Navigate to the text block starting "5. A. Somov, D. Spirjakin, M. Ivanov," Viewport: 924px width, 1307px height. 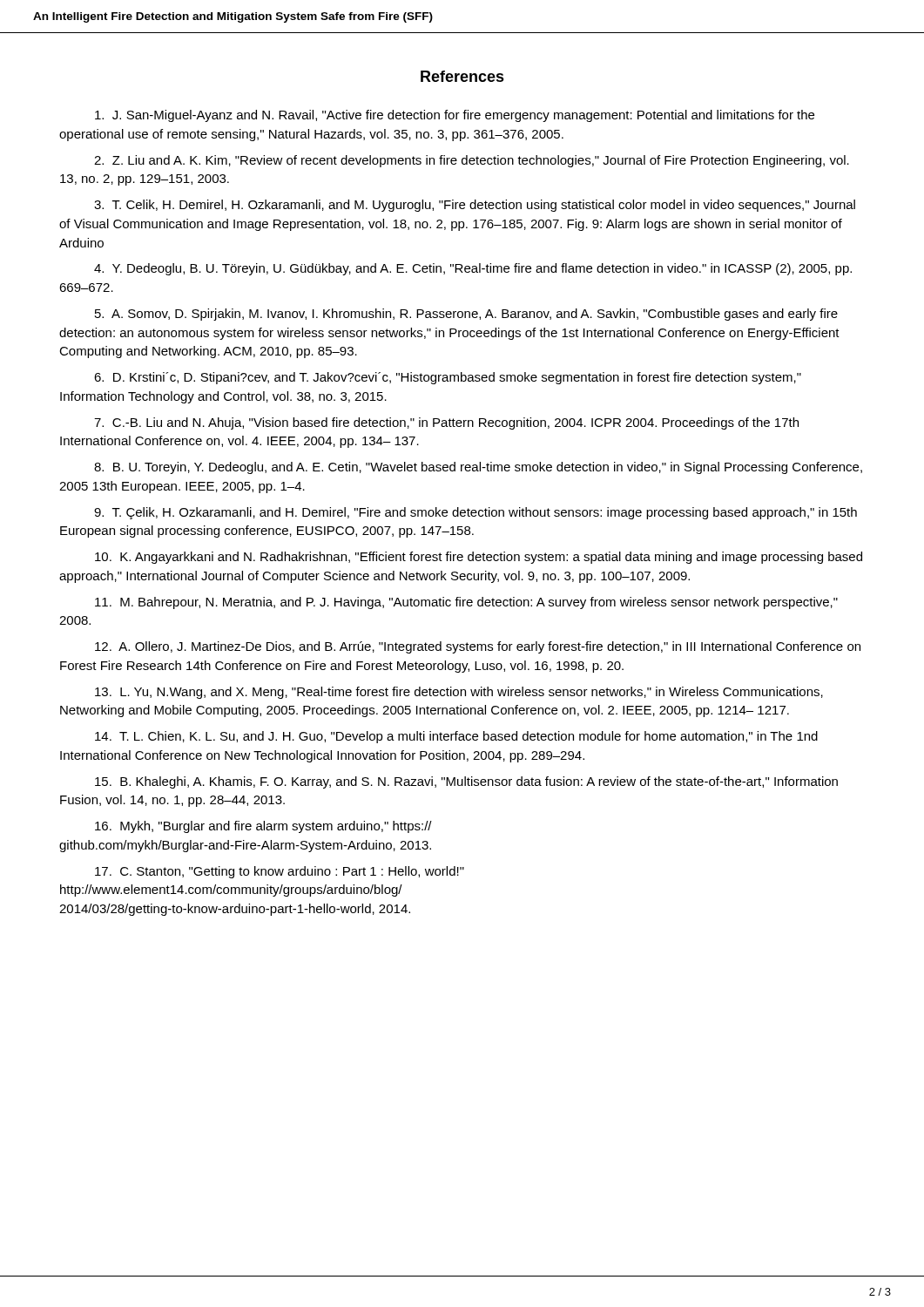pyautogui.click(x=462, y=332)
